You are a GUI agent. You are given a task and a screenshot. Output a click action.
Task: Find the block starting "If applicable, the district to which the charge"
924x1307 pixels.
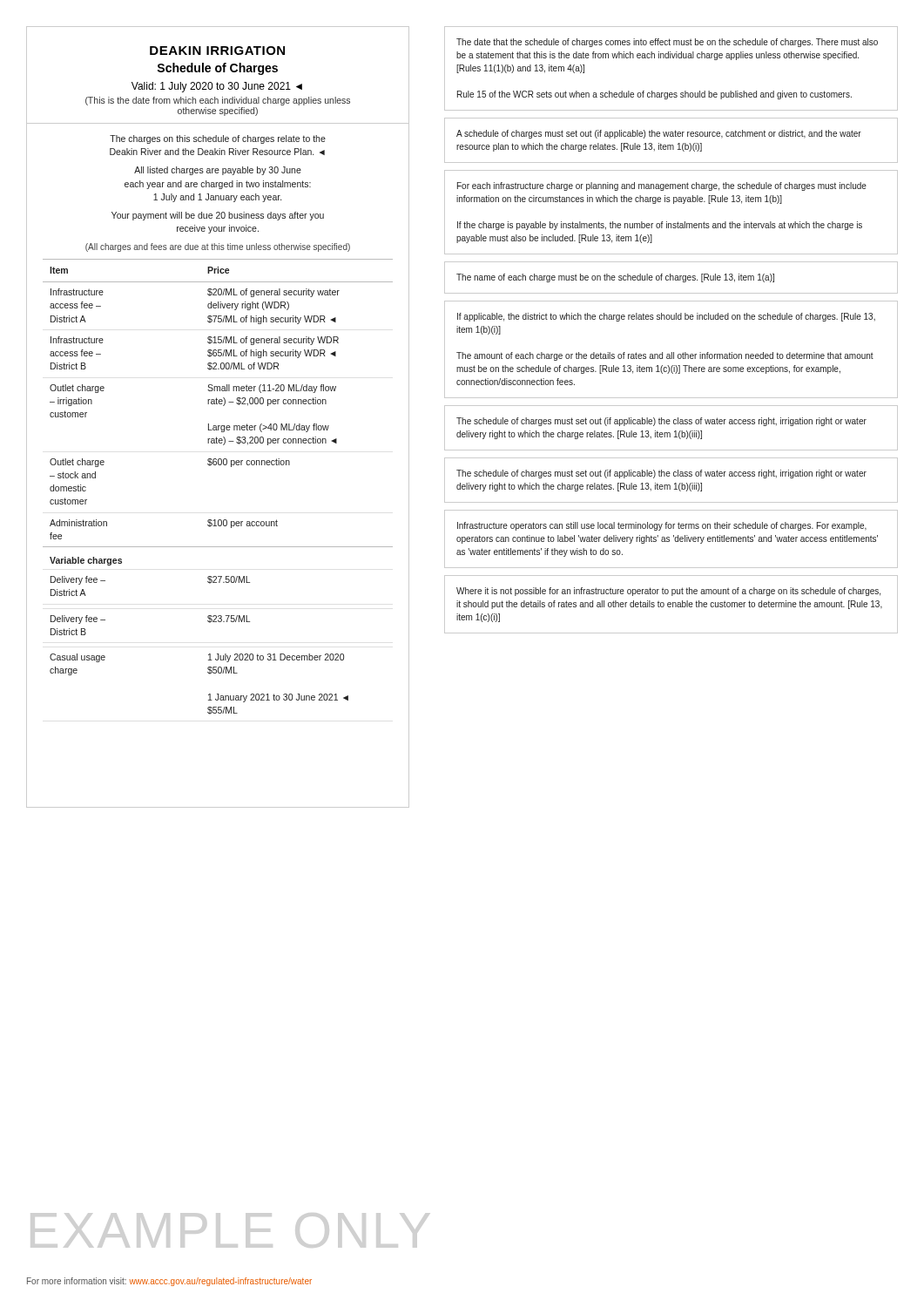tap(666, 349)
